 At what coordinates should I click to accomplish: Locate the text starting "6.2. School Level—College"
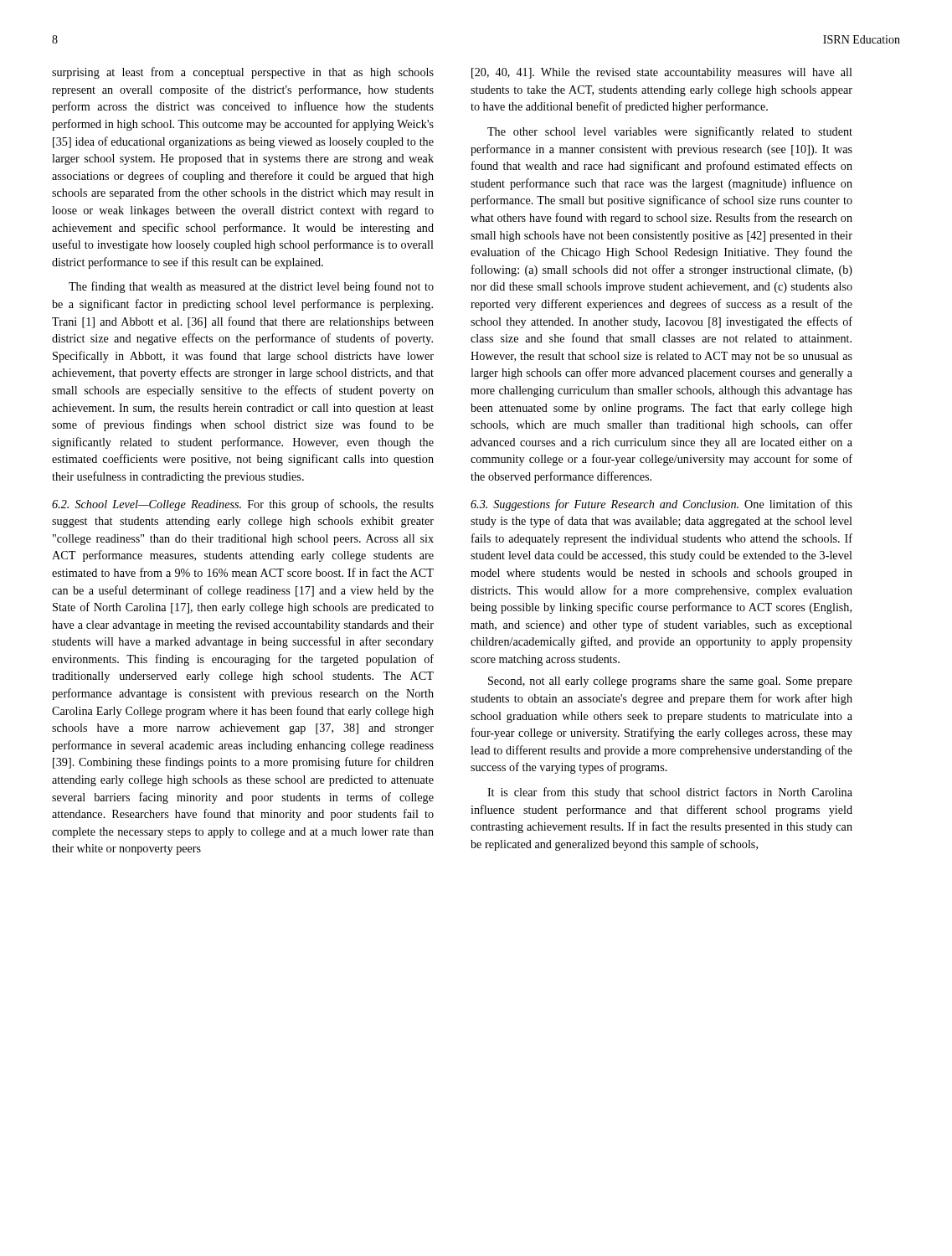tap(243, 676)
